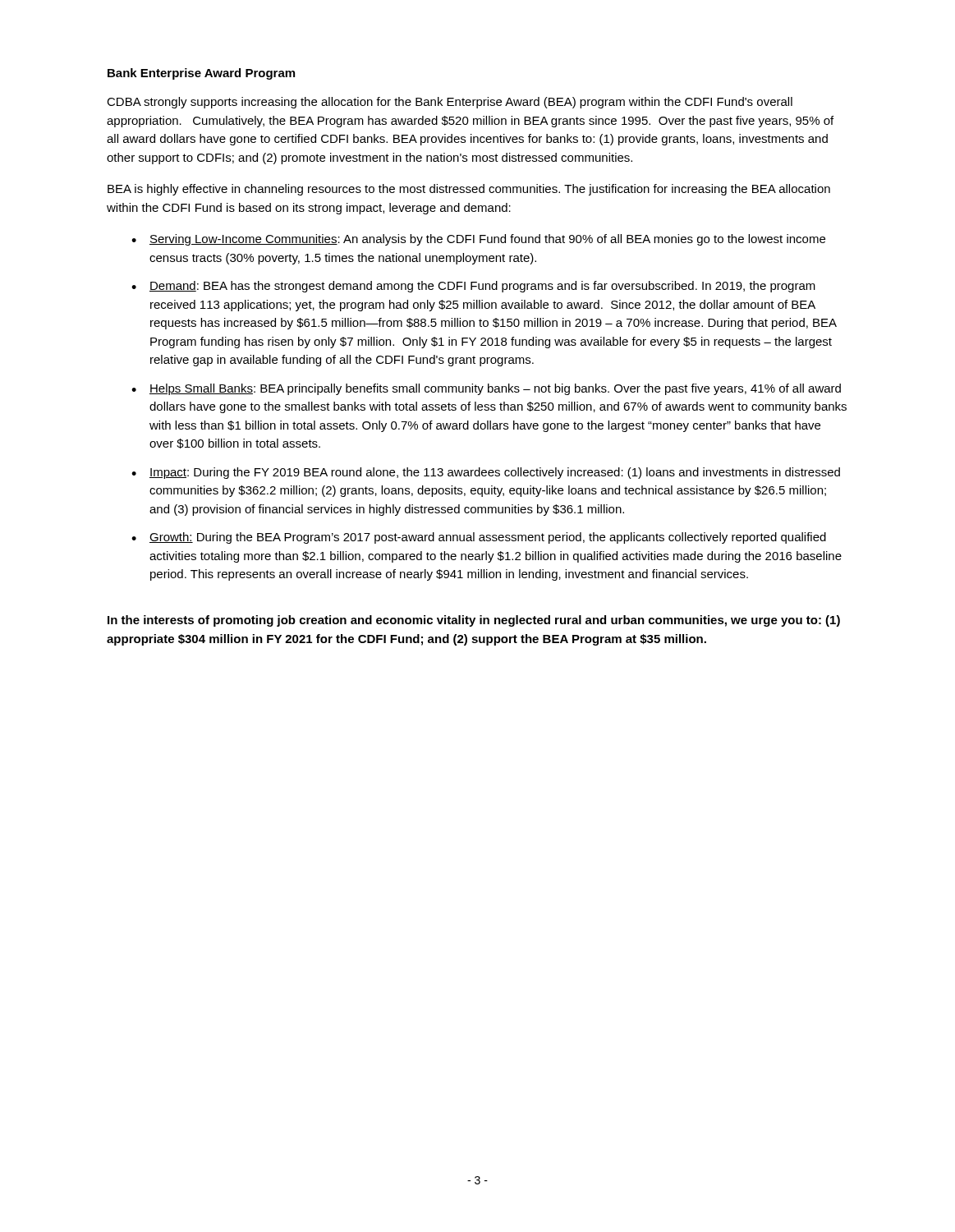Where is the passage that starts "• Impact: During the FY"?
Screen dimensions: 1232x955
click(x=490, y=491)
